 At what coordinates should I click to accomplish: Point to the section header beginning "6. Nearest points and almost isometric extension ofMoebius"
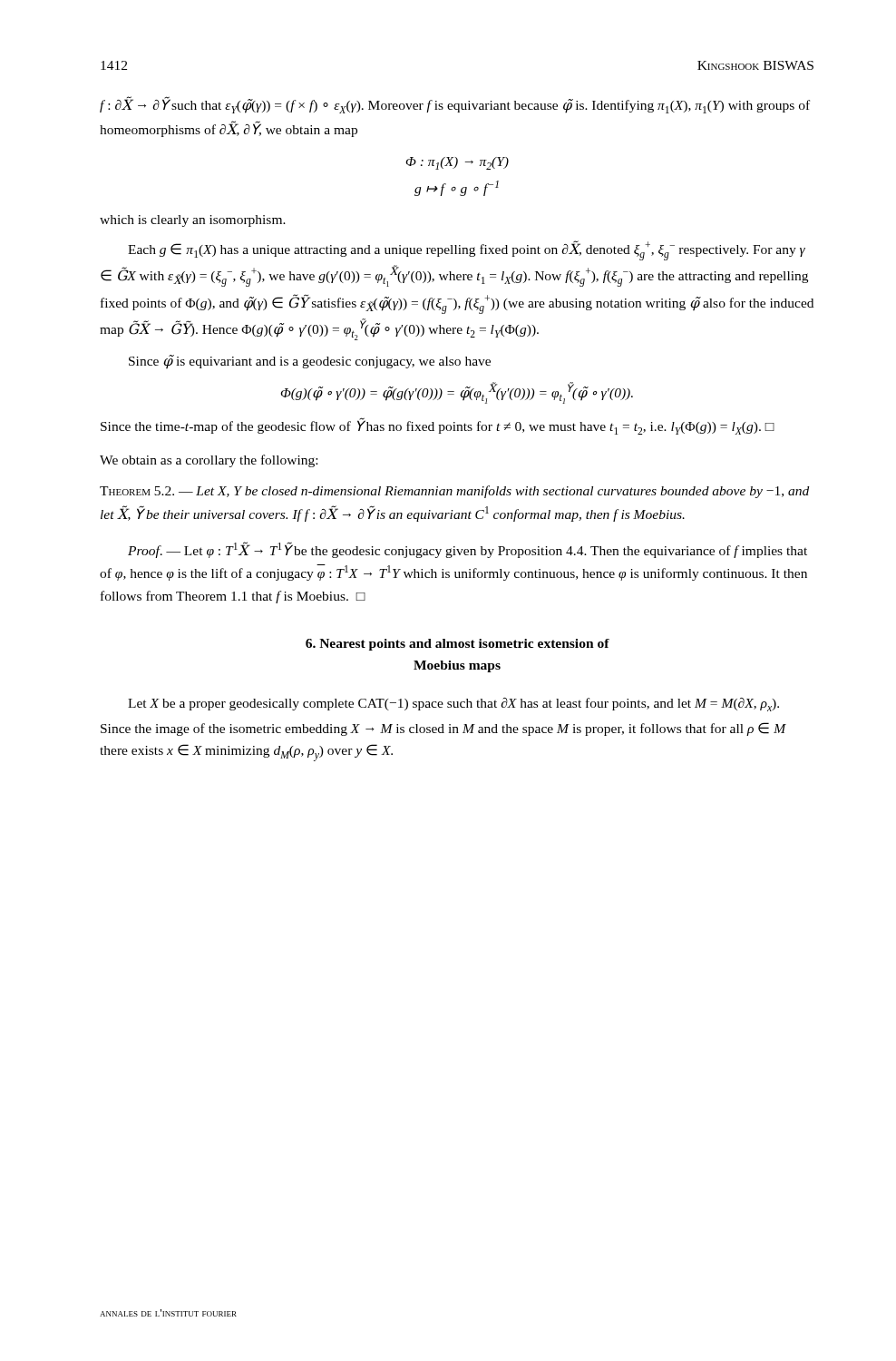click(457, 654)
